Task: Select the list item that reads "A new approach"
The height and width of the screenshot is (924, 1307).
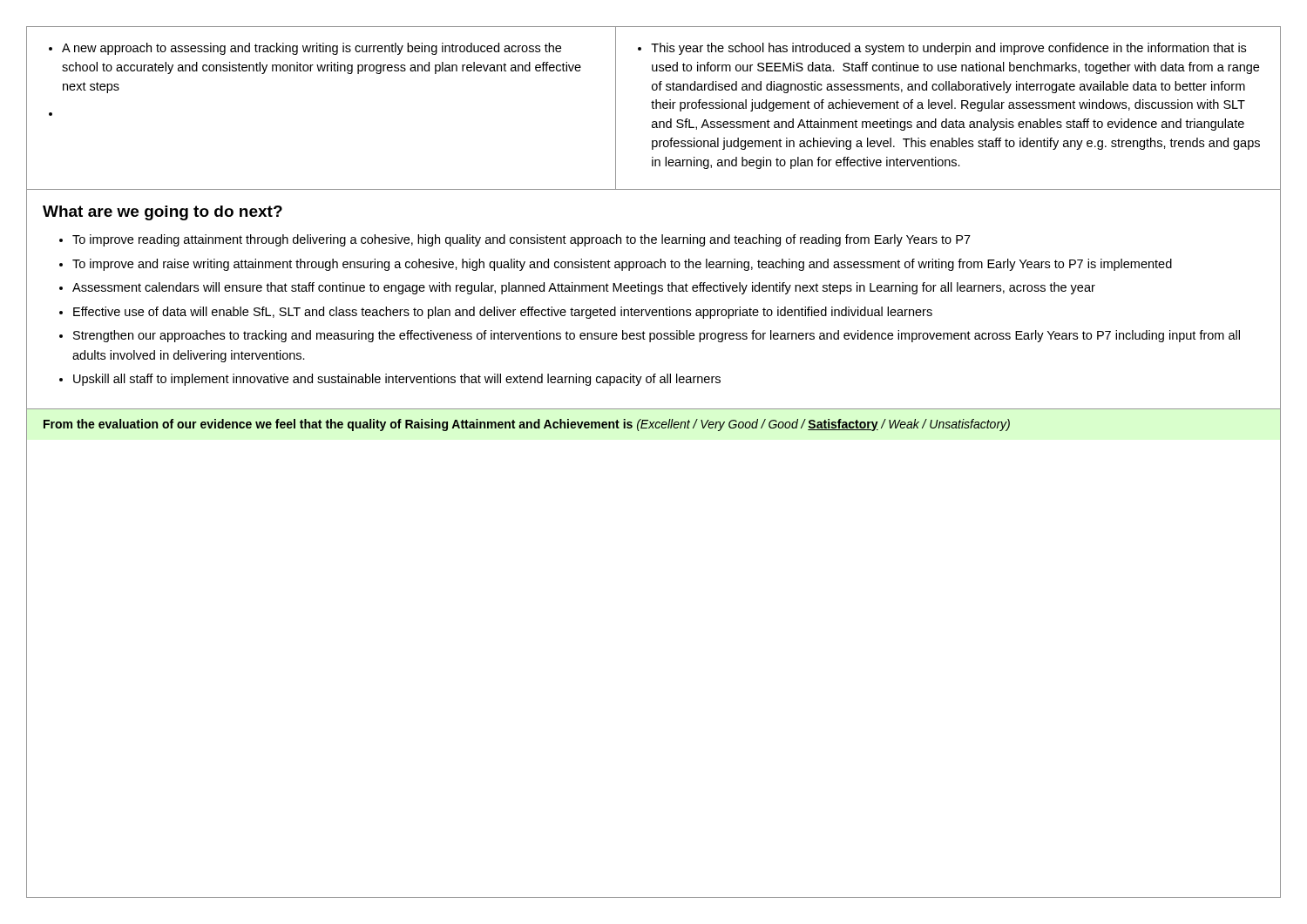Action: click(x=321, y=68)
